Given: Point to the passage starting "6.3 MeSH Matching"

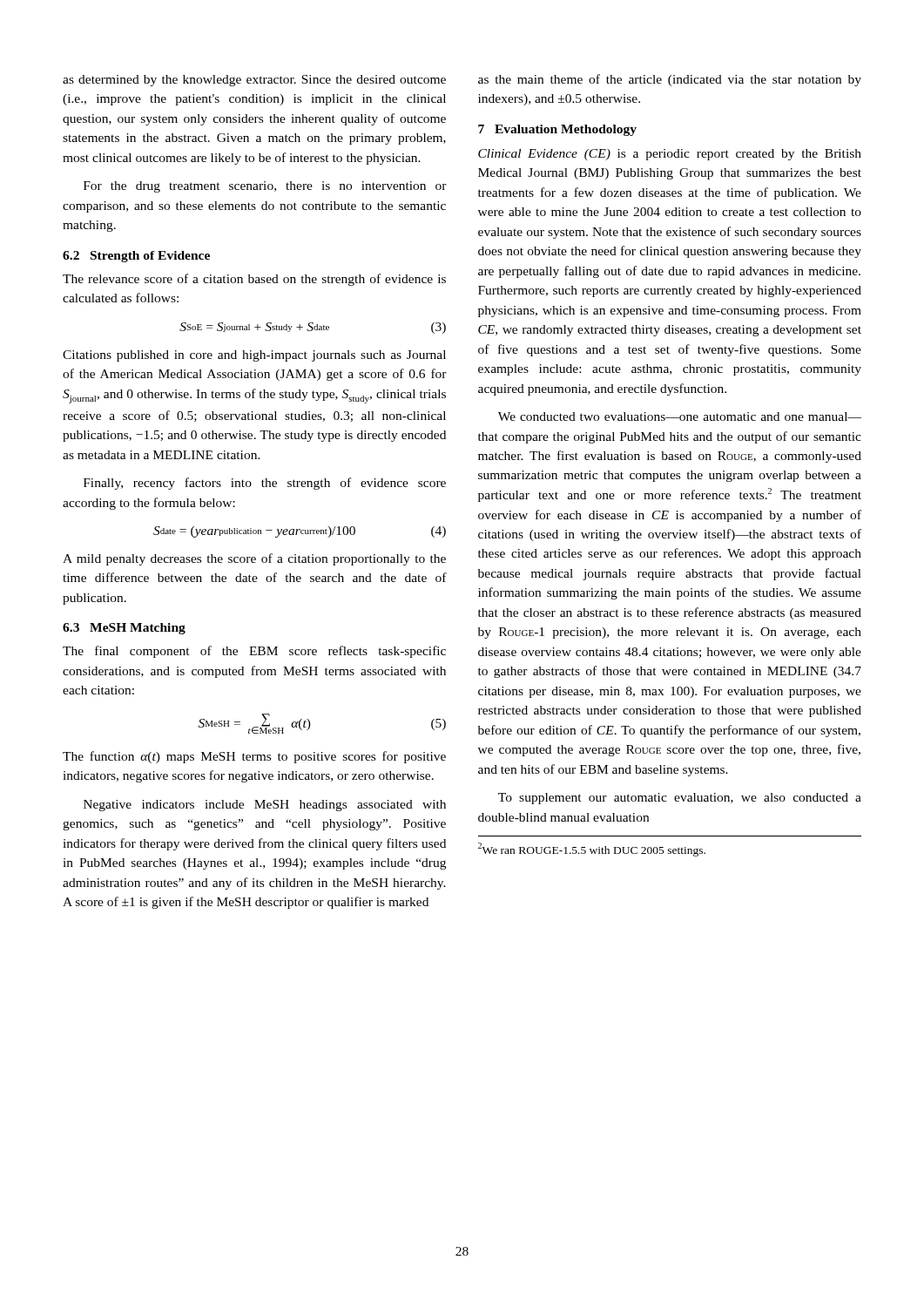Looking at the screenshot, I should (x=124, y=627).
